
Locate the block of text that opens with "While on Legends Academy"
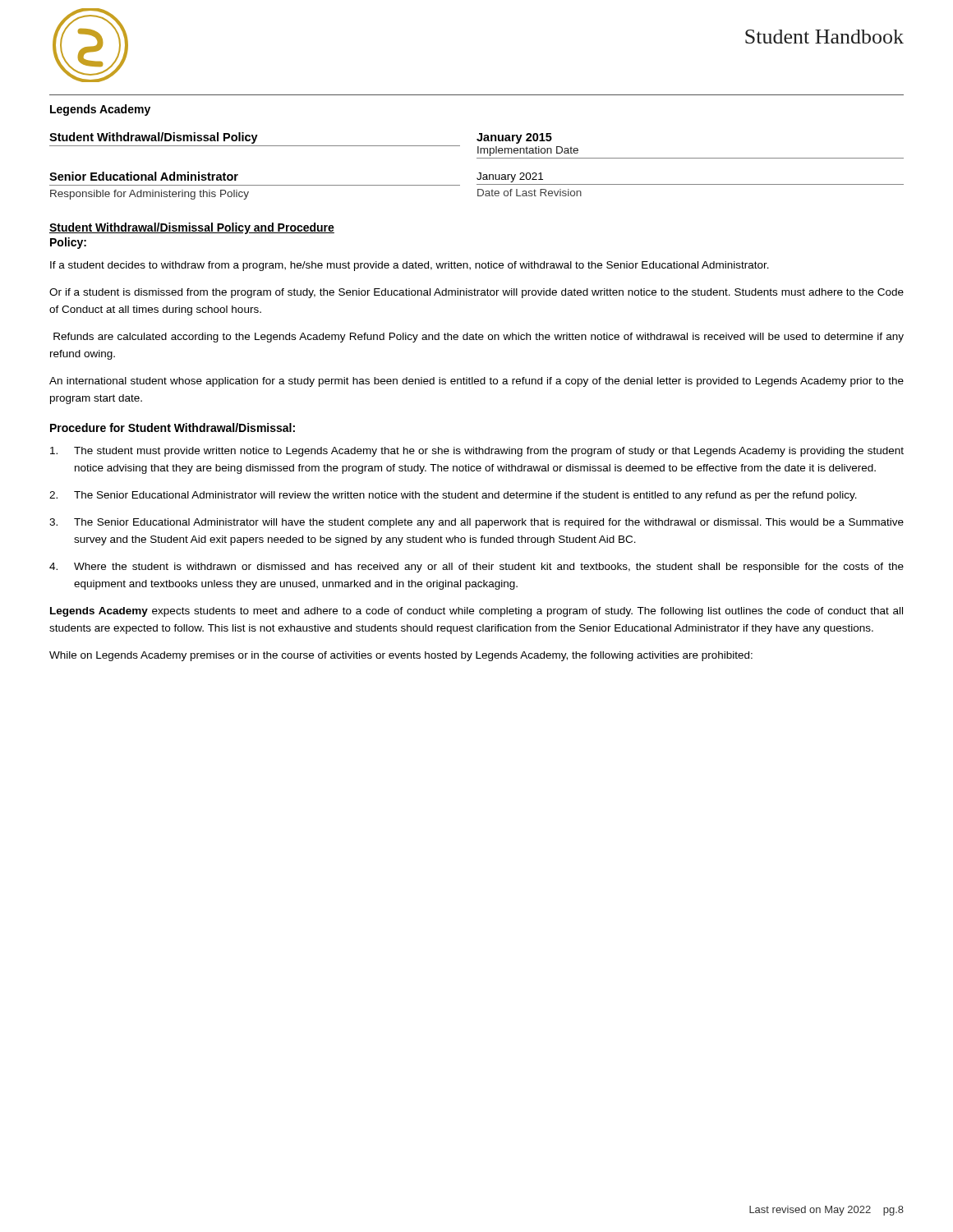[x=401, y=655]
